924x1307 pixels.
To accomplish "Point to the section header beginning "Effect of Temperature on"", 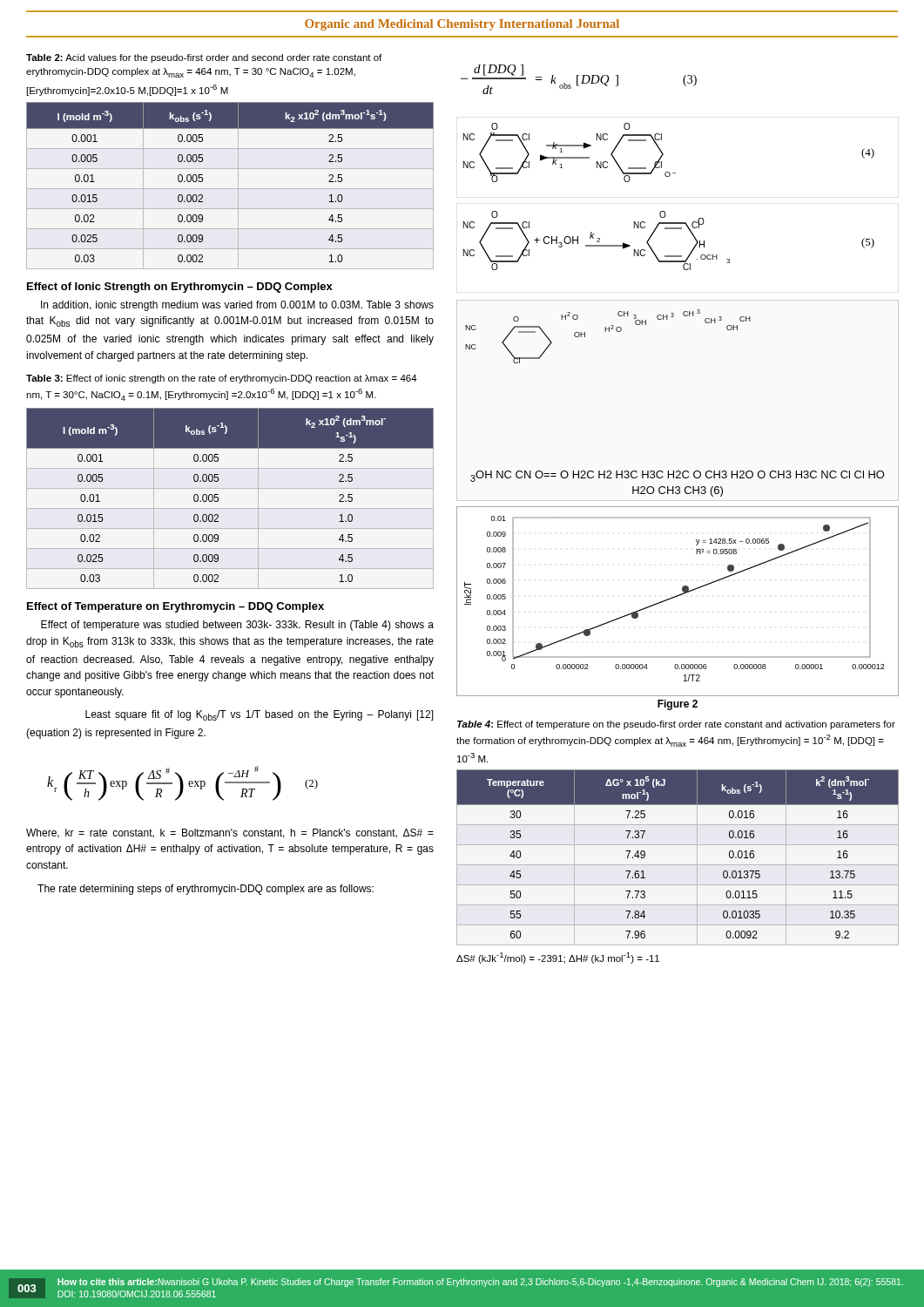I will click(175, 606).
